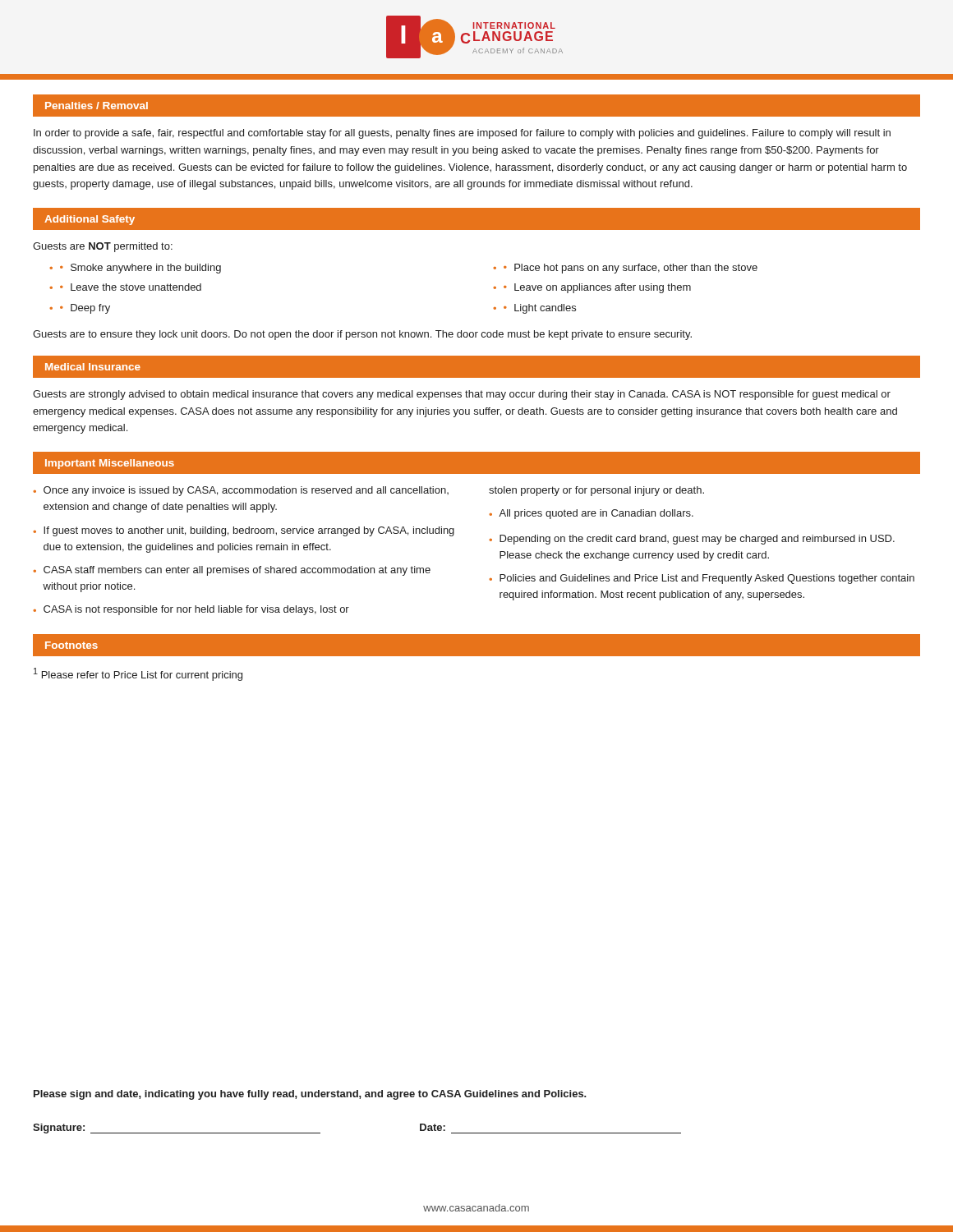The image size is (953, 1232).
Task: Point to the text block starting "•CASA is not"
Action: [x=191, y=610]
